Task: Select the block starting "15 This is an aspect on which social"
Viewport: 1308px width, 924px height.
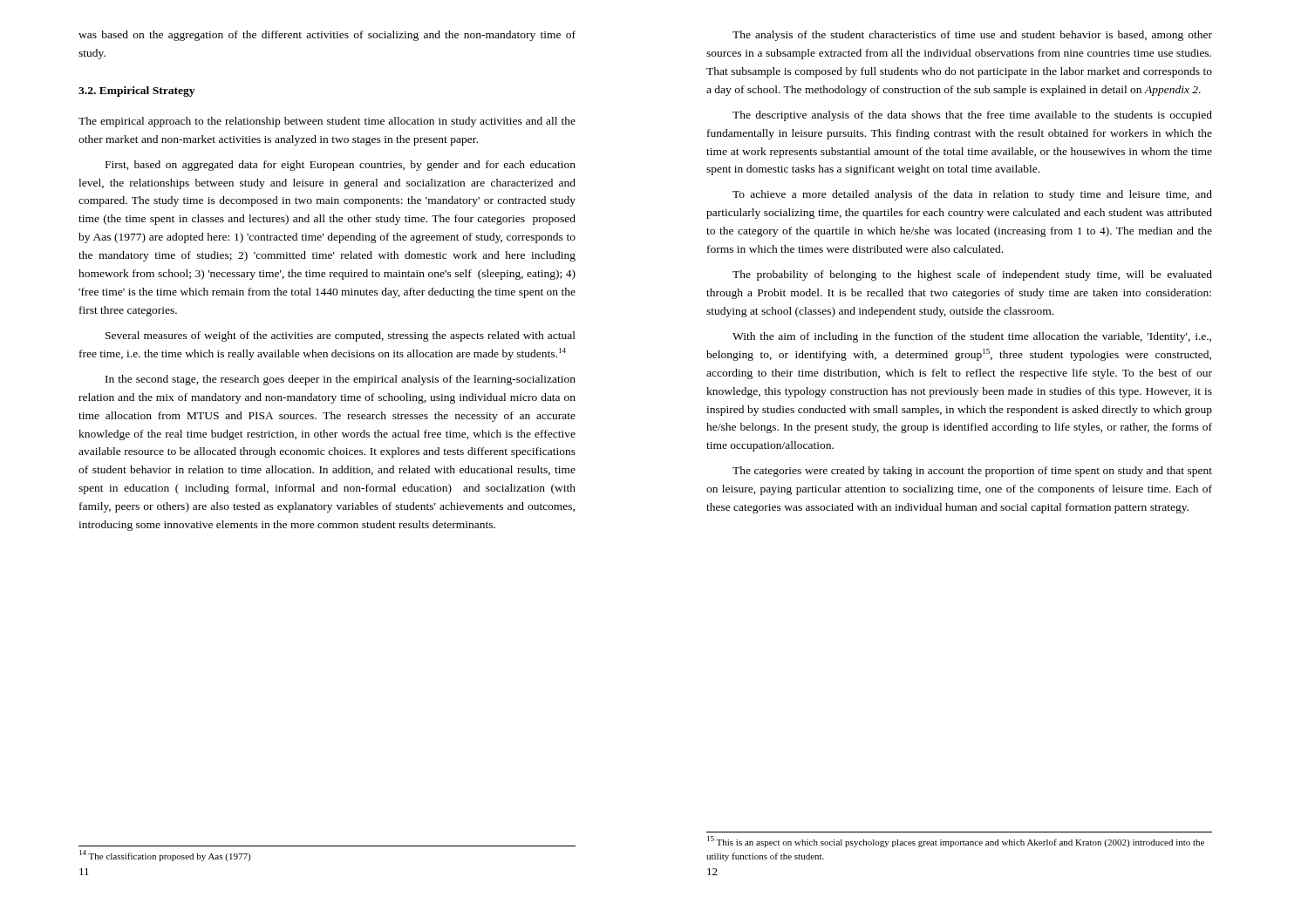Action: pyautogui.click(x=959, y=850)
